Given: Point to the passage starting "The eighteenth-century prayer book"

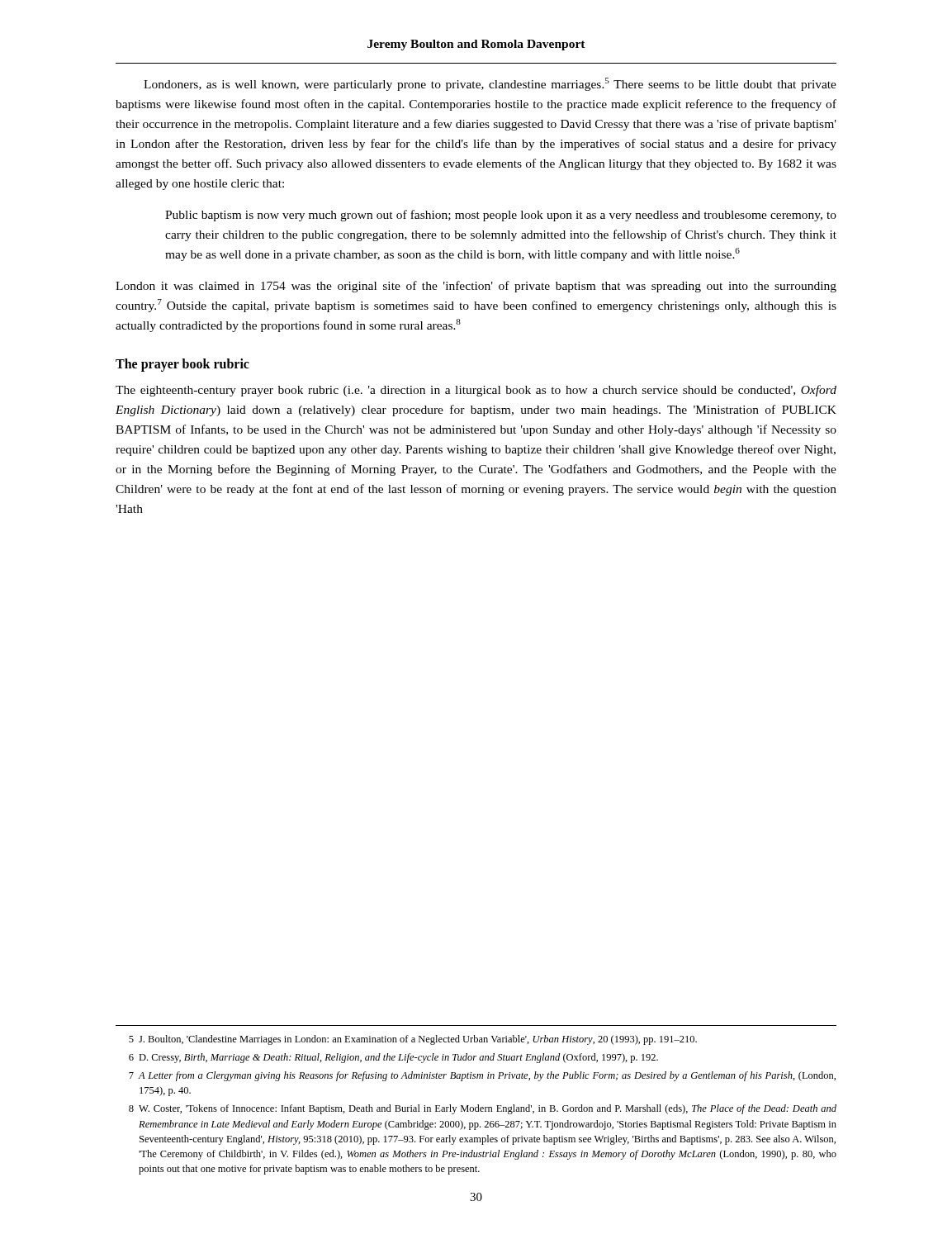Looking at the screenshot, I should (476, 450).
